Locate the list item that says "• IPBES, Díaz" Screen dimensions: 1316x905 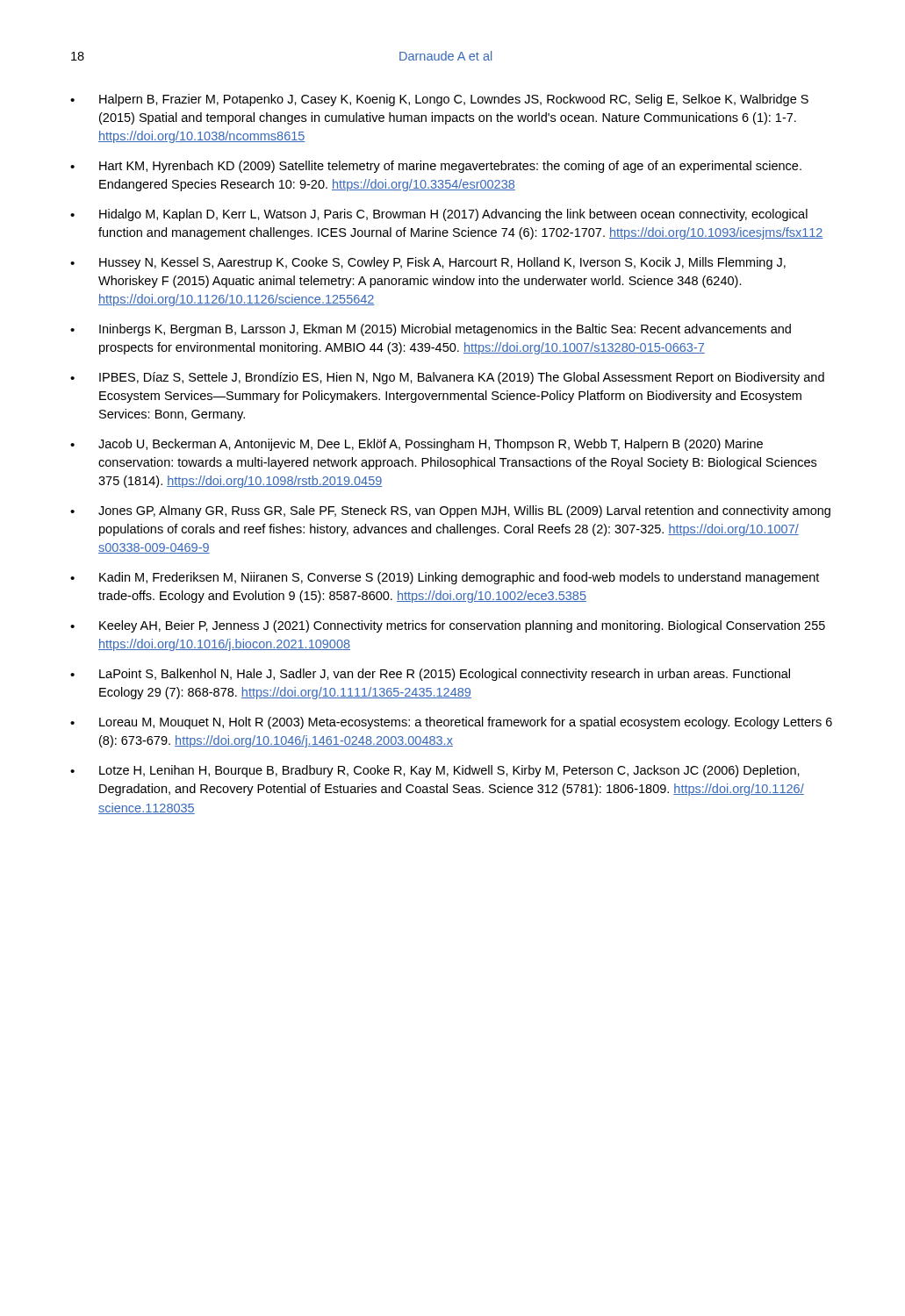click(452, 396)
